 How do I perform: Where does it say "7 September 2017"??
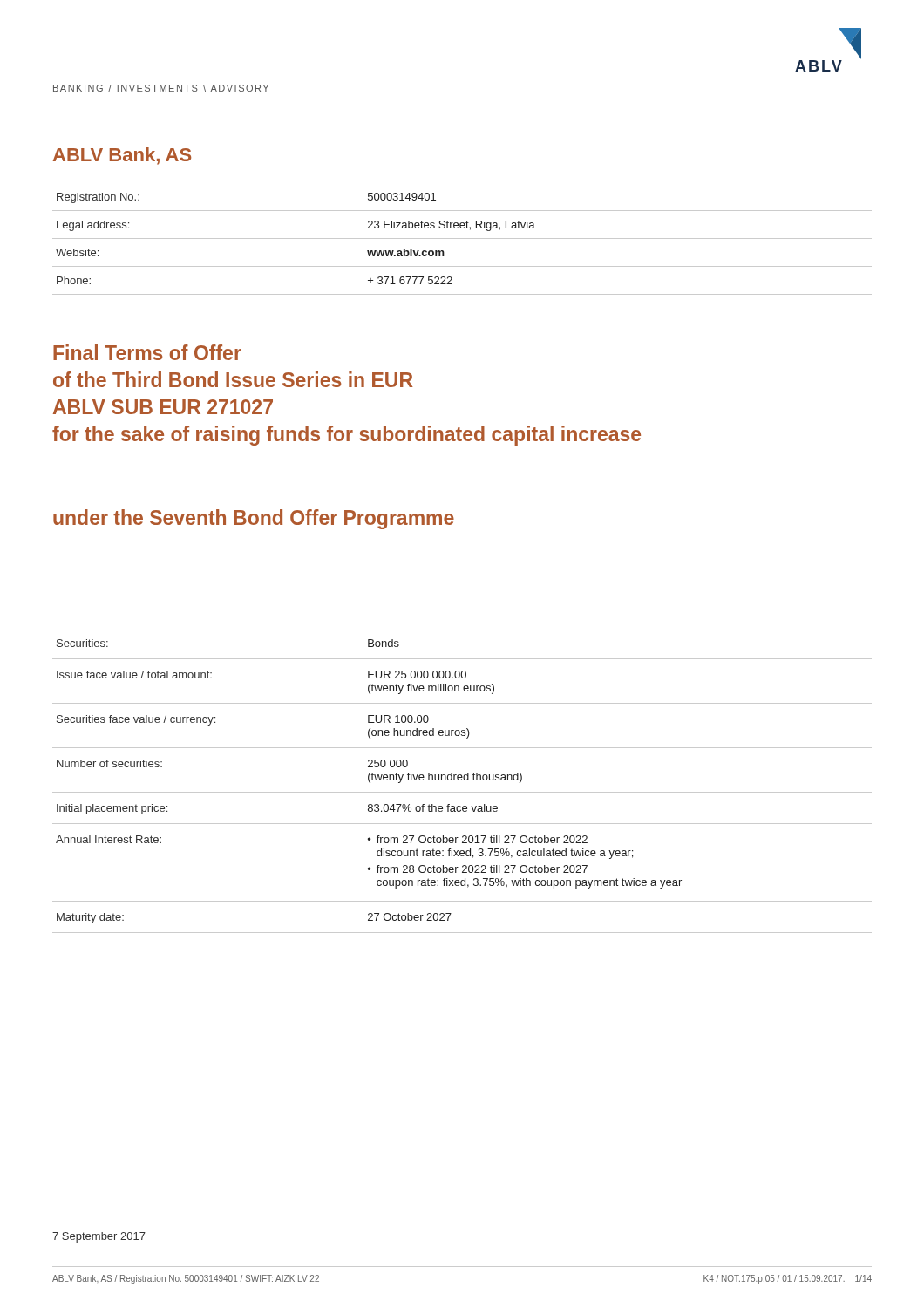point(99,1236)
